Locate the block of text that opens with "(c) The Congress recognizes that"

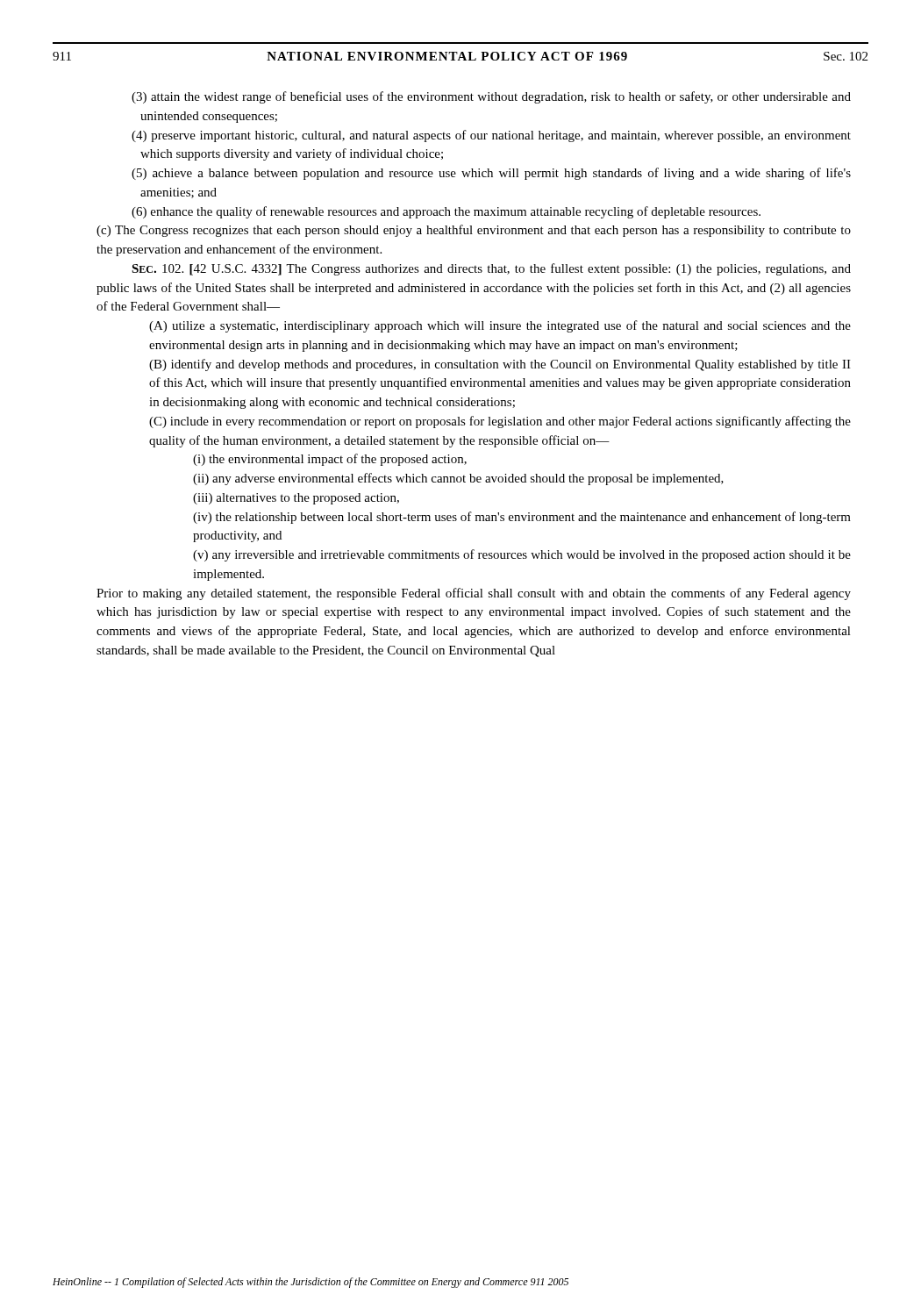coord(474,240)
